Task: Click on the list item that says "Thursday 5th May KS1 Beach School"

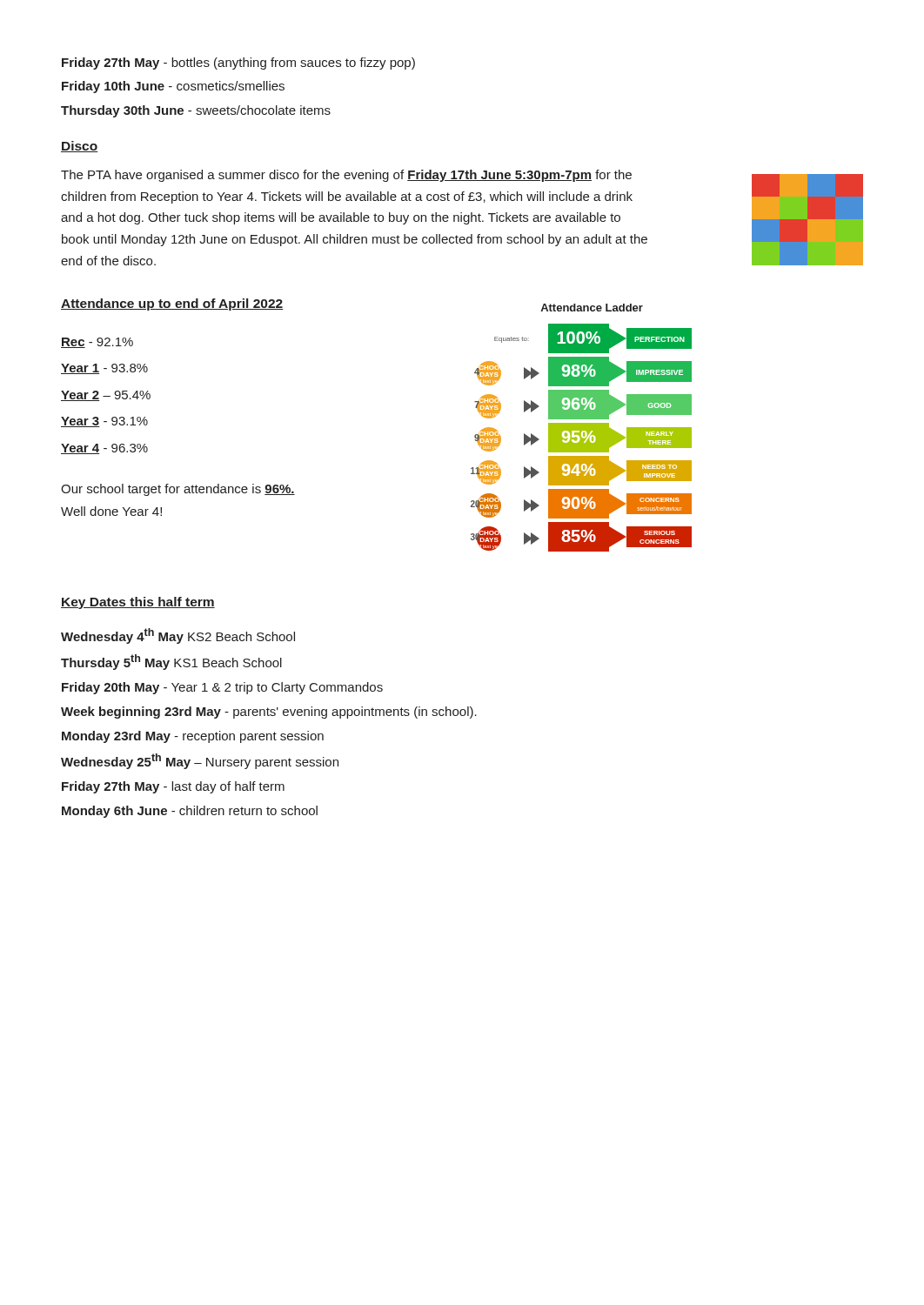Action: [172, 661]
